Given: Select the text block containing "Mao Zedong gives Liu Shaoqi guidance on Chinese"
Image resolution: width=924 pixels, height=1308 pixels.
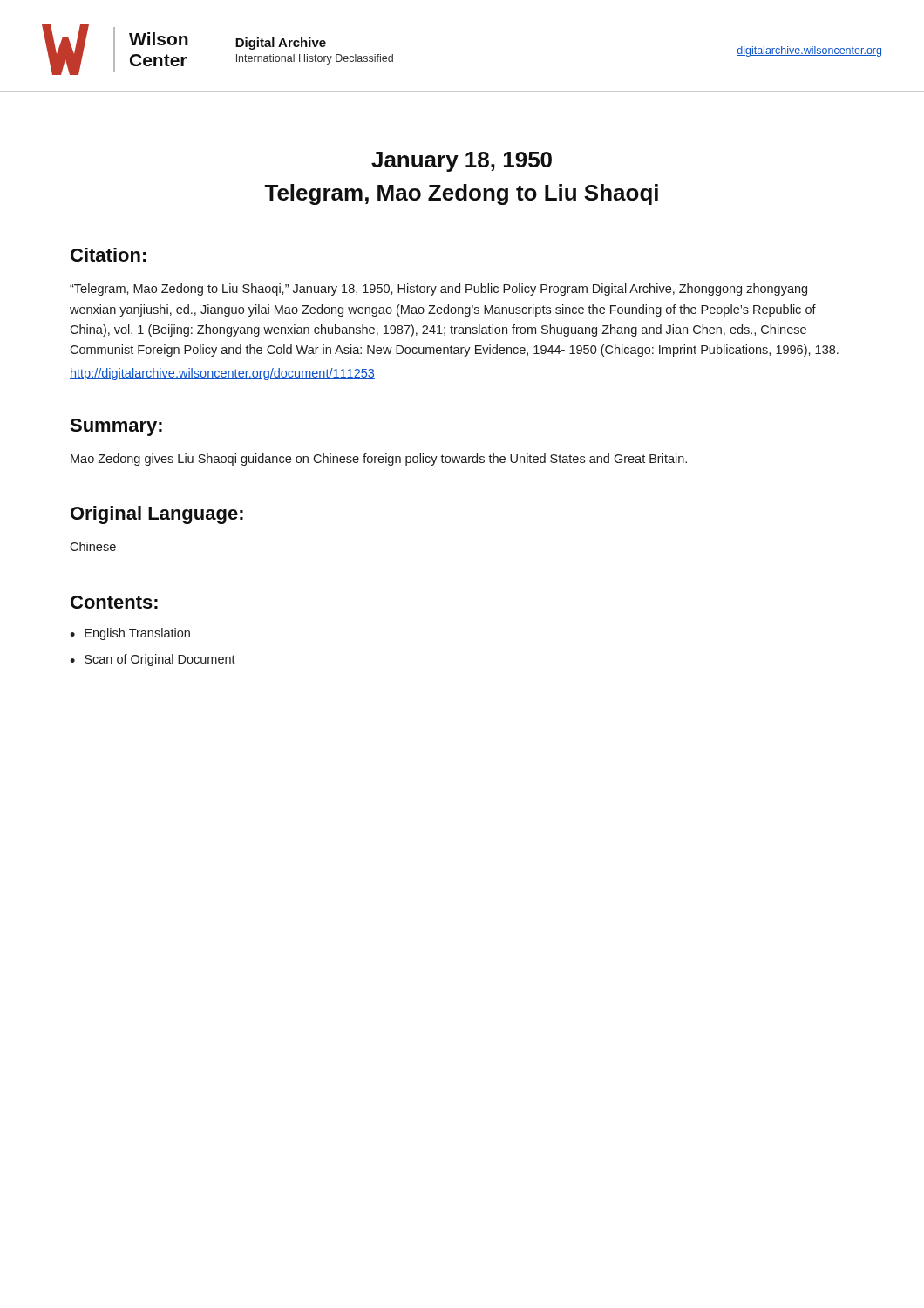Looking at the screenshot, I should [462, 459].
